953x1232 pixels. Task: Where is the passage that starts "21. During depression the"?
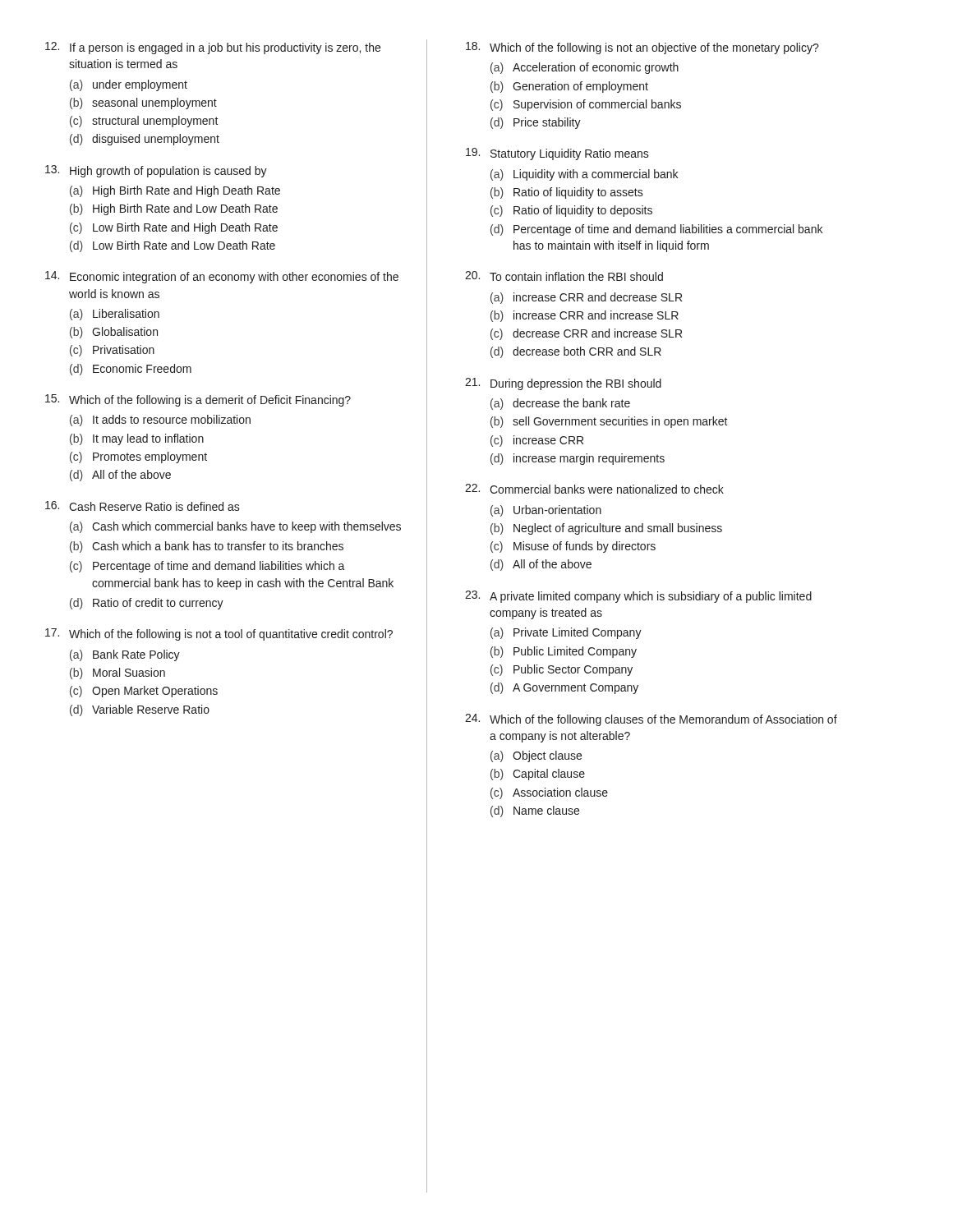coord(651,421)
